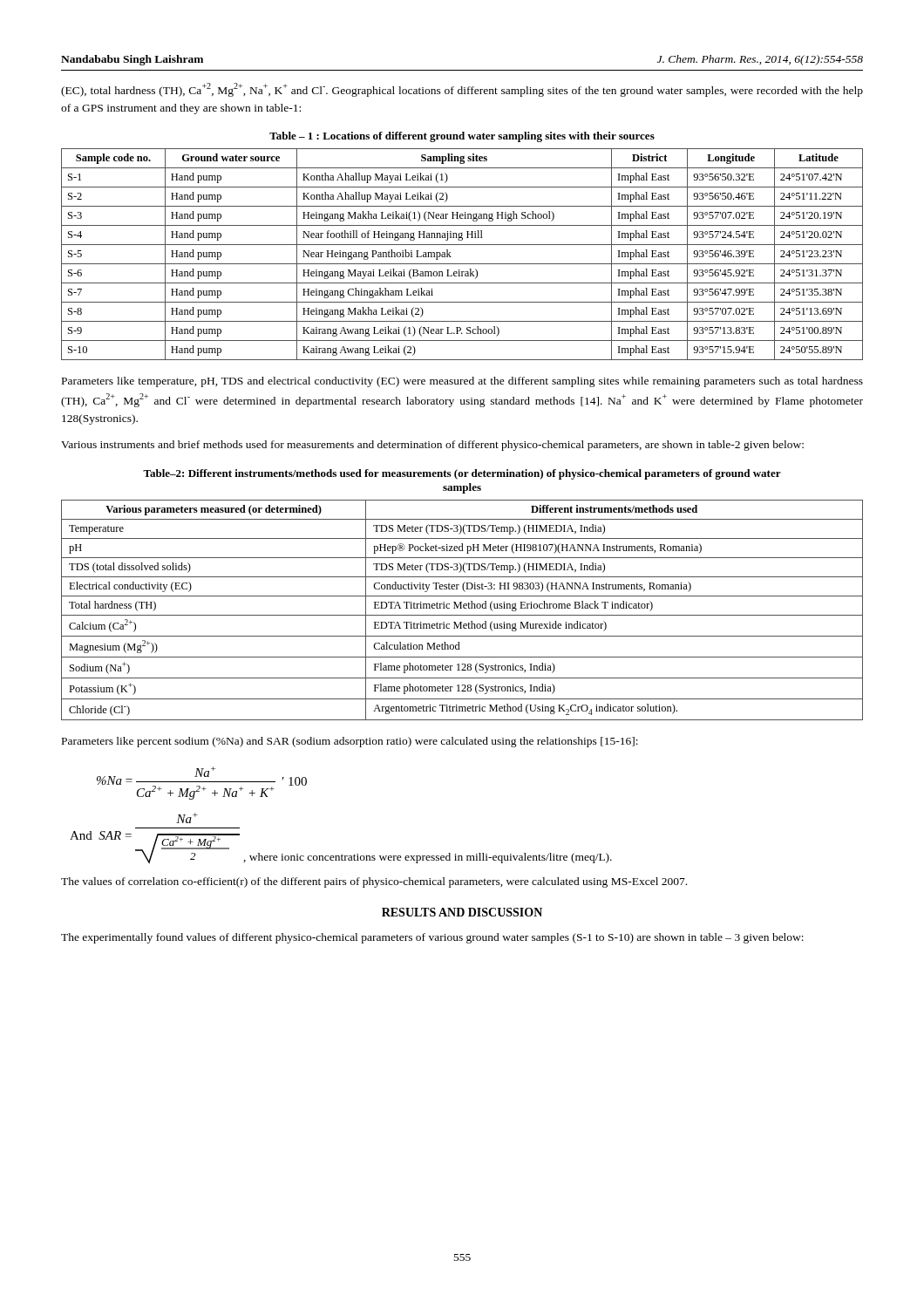Where is the caption that starts "Table – 1"?

(462, 136)
